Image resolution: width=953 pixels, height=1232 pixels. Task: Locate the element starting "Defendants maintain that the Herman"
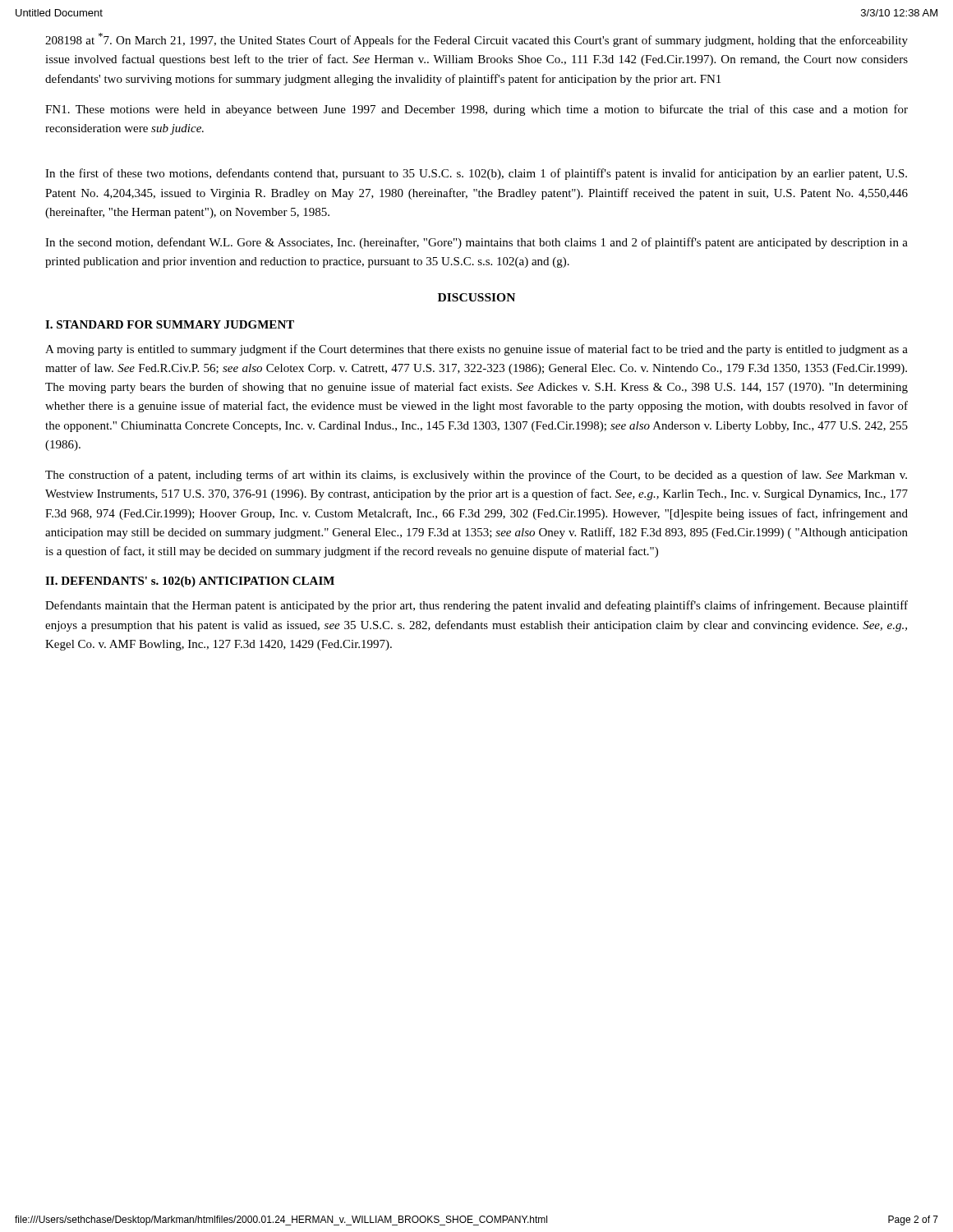point(476,625)
